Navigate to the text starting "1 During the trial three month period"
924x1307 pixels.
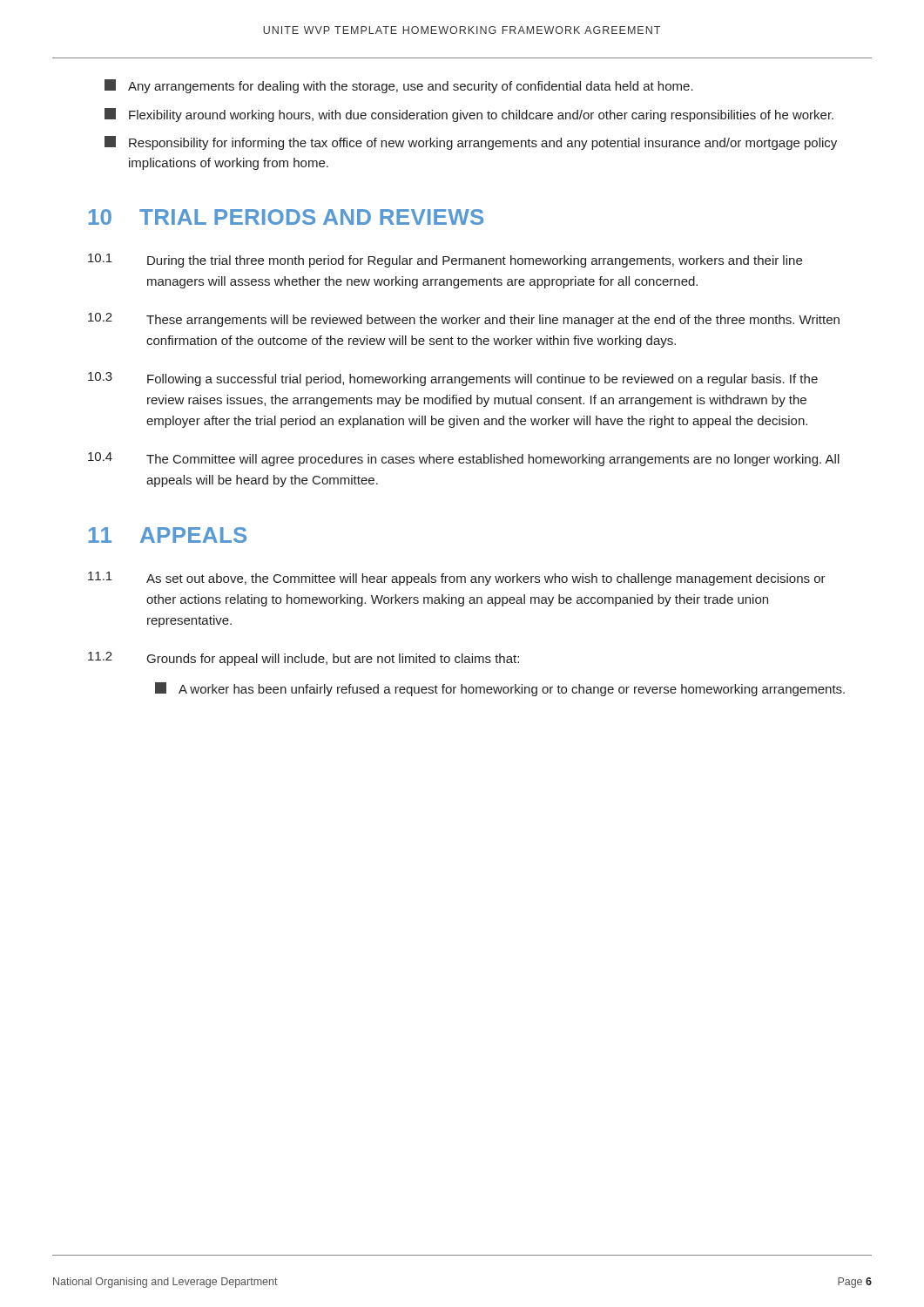tap(471, 271)
